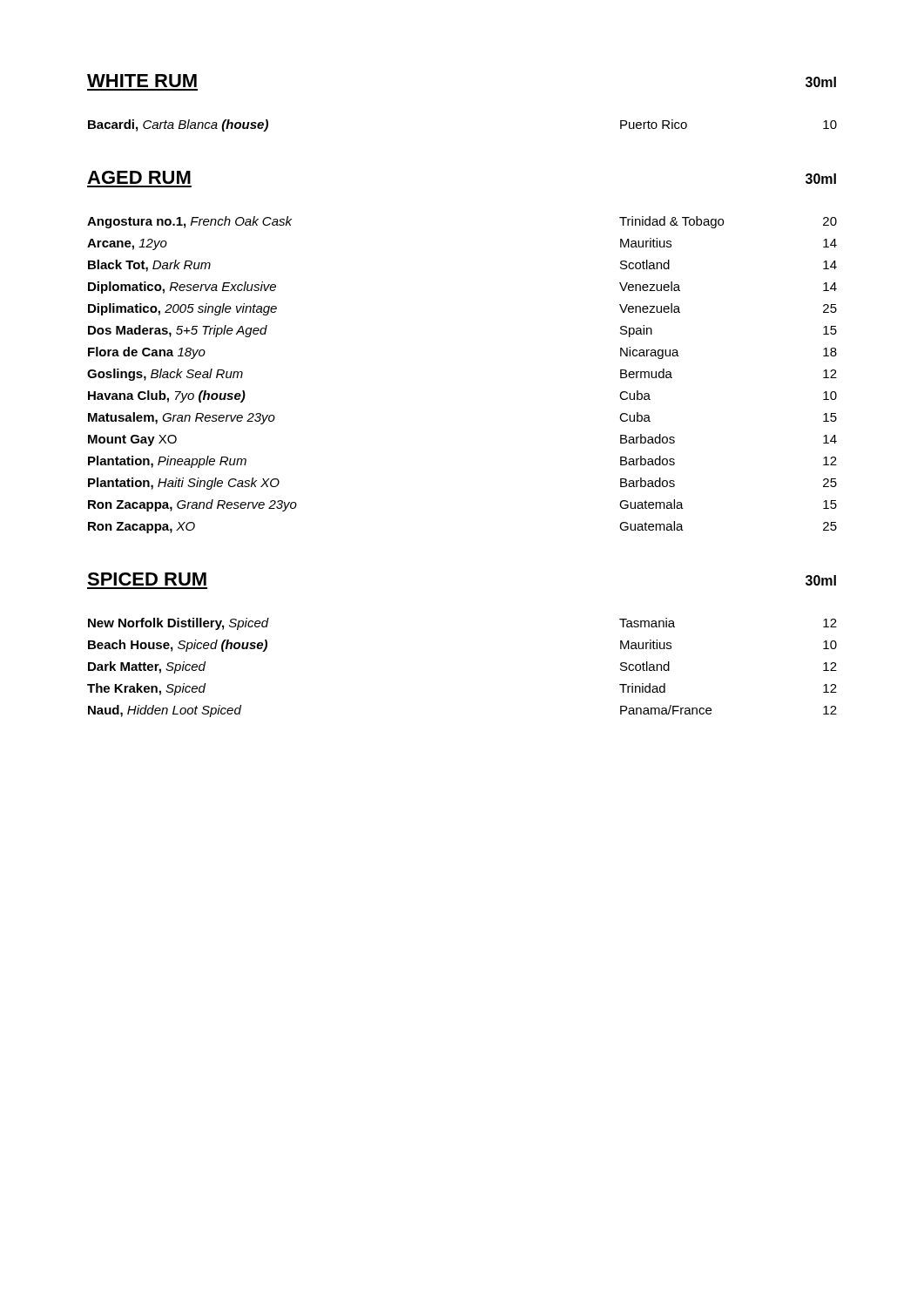
Task: Locate the section header containing "SPICED RUM"
Action: [147, 579]
